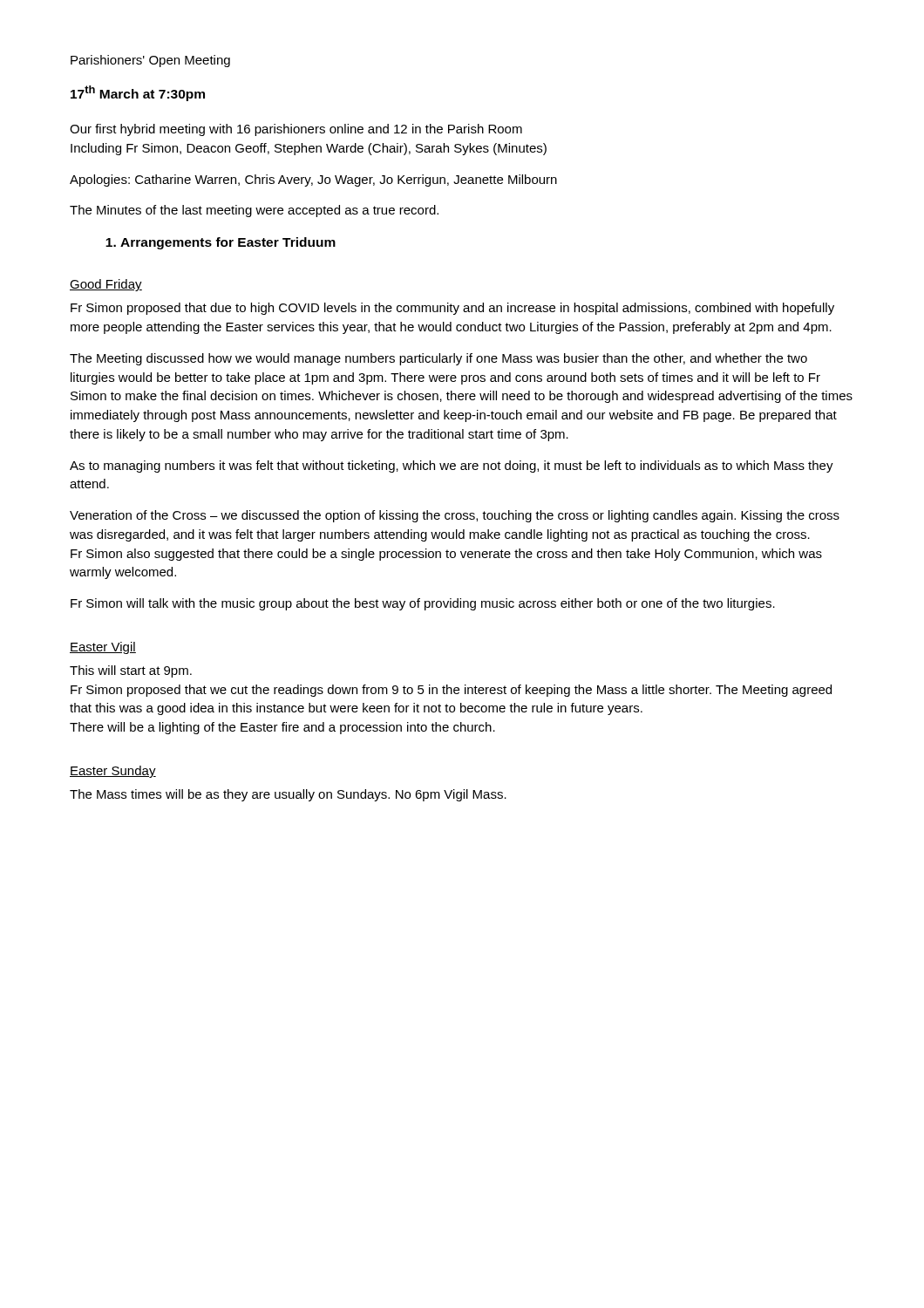Viewport: 924px width, 1308px height.
Task: Select the text block containing "Fr Simon will talk with the music group"
Action: (x=423, y=603)
